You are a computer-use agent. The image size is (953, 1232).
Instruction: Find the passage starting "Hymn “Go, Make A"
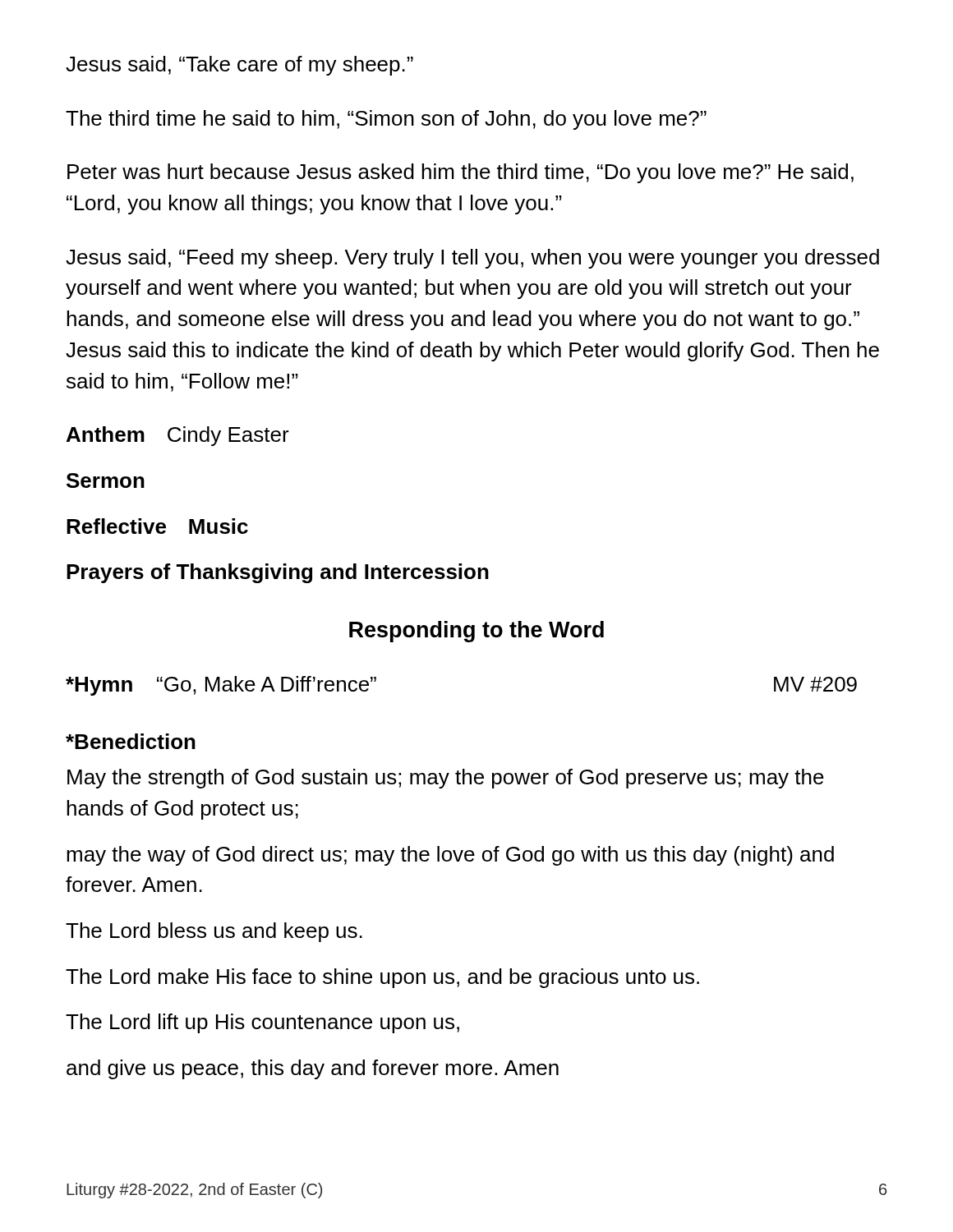click(x=95, y=686)
